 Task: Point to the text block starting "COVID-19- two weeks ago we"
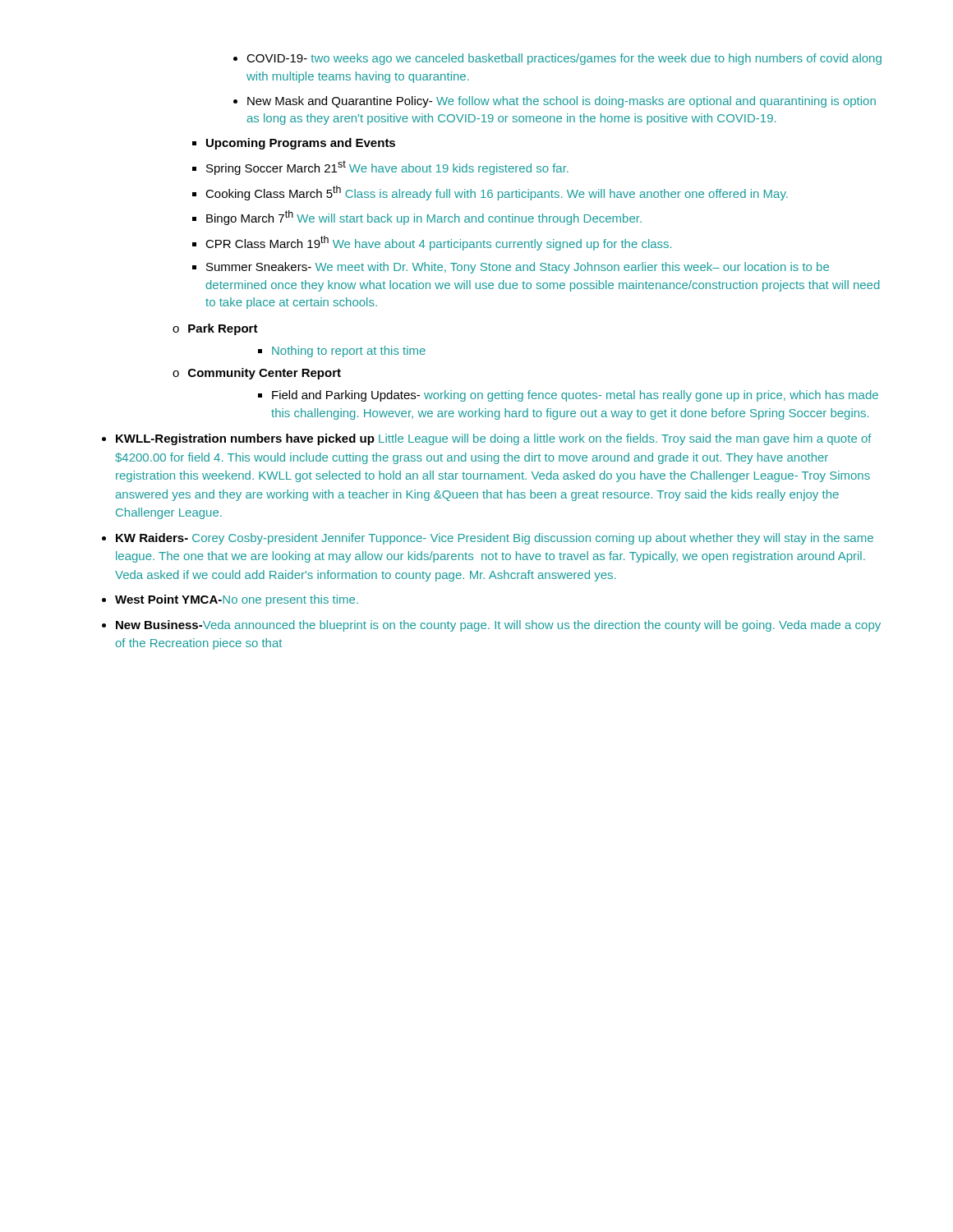pyautogui.click(x=567, y=67)
